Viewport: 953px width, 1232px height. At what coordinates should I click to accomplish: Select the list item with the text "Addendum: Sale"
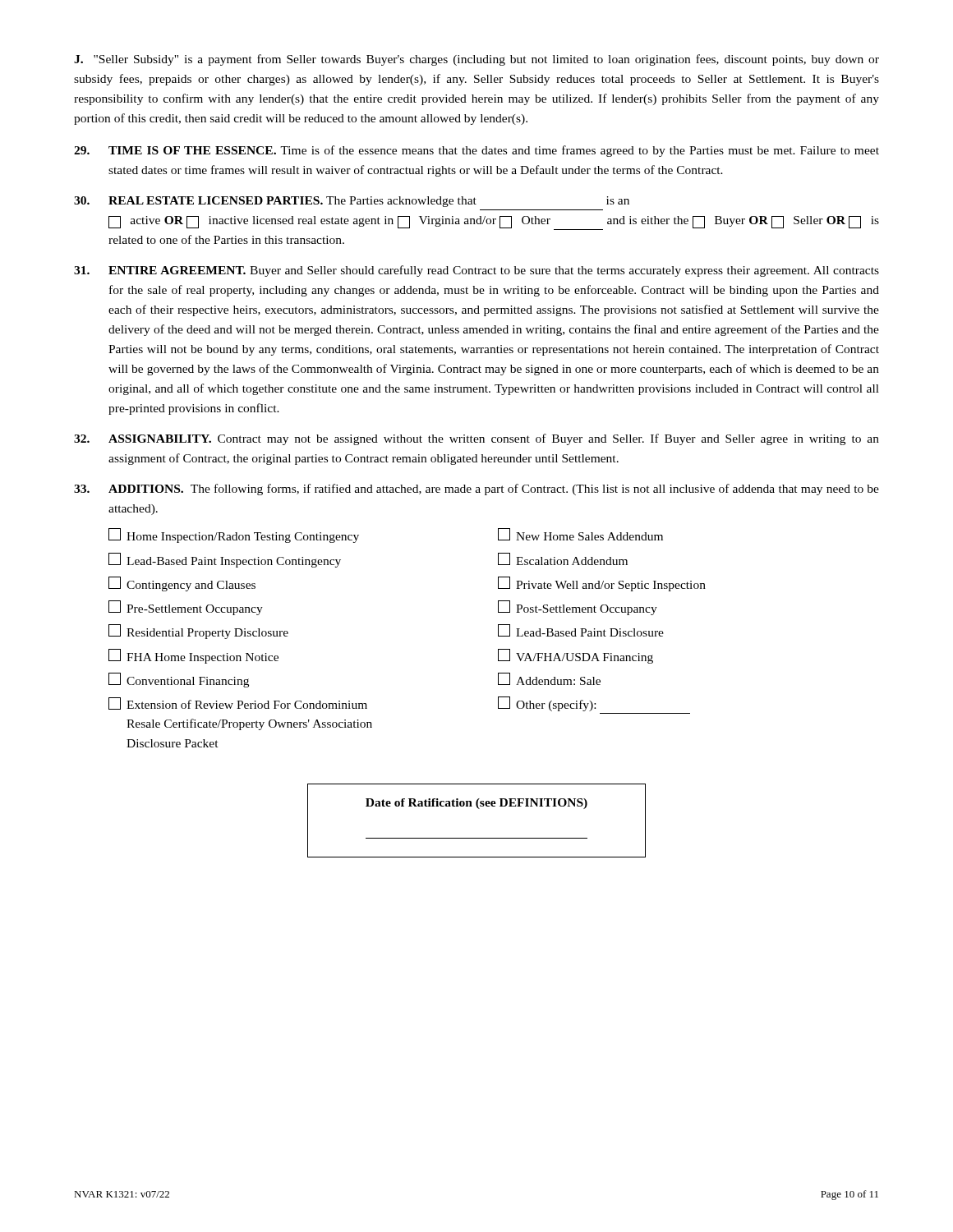549,680
